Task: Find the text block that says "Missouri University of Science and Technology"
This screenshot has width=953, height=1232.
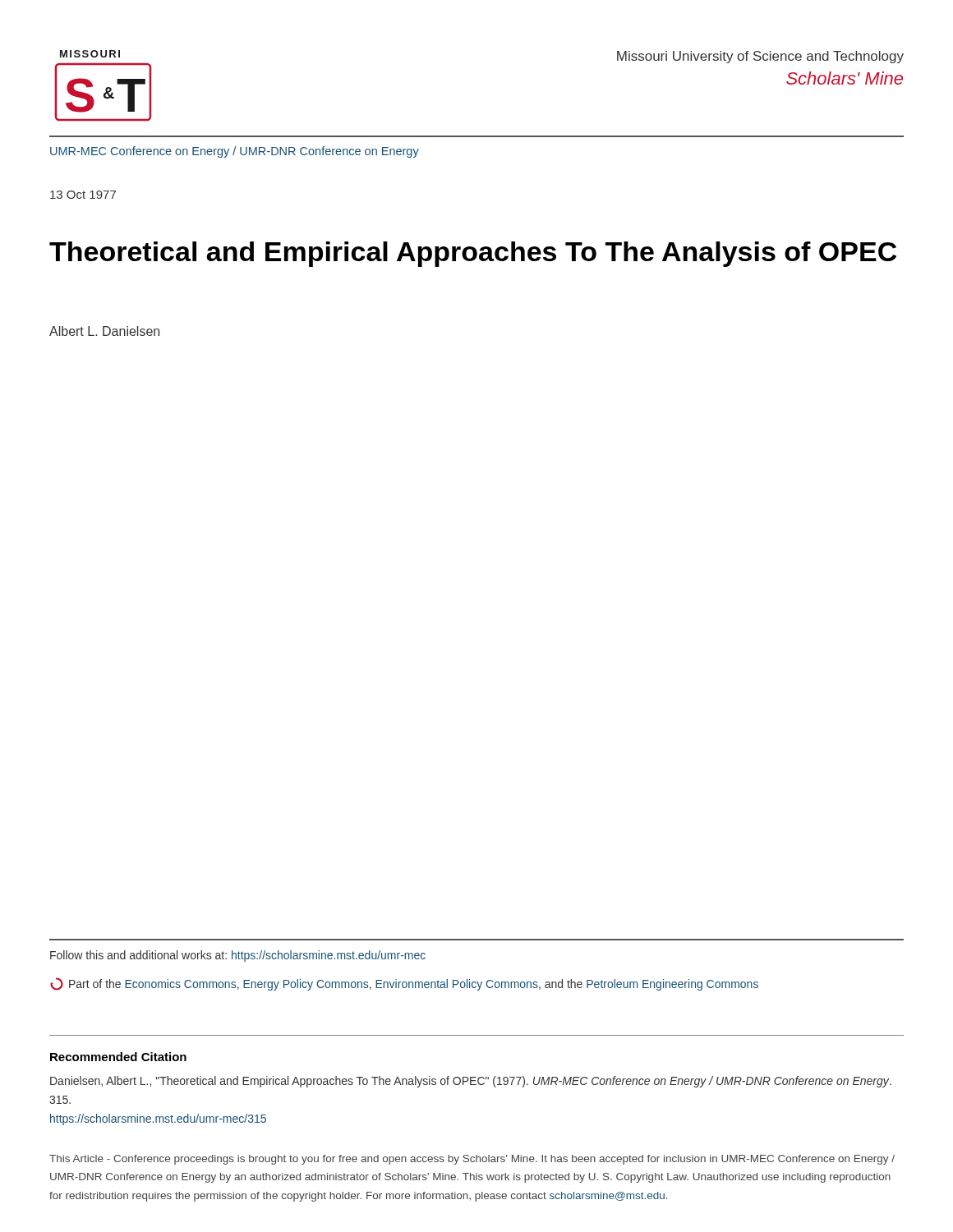Action: [760, 57]
